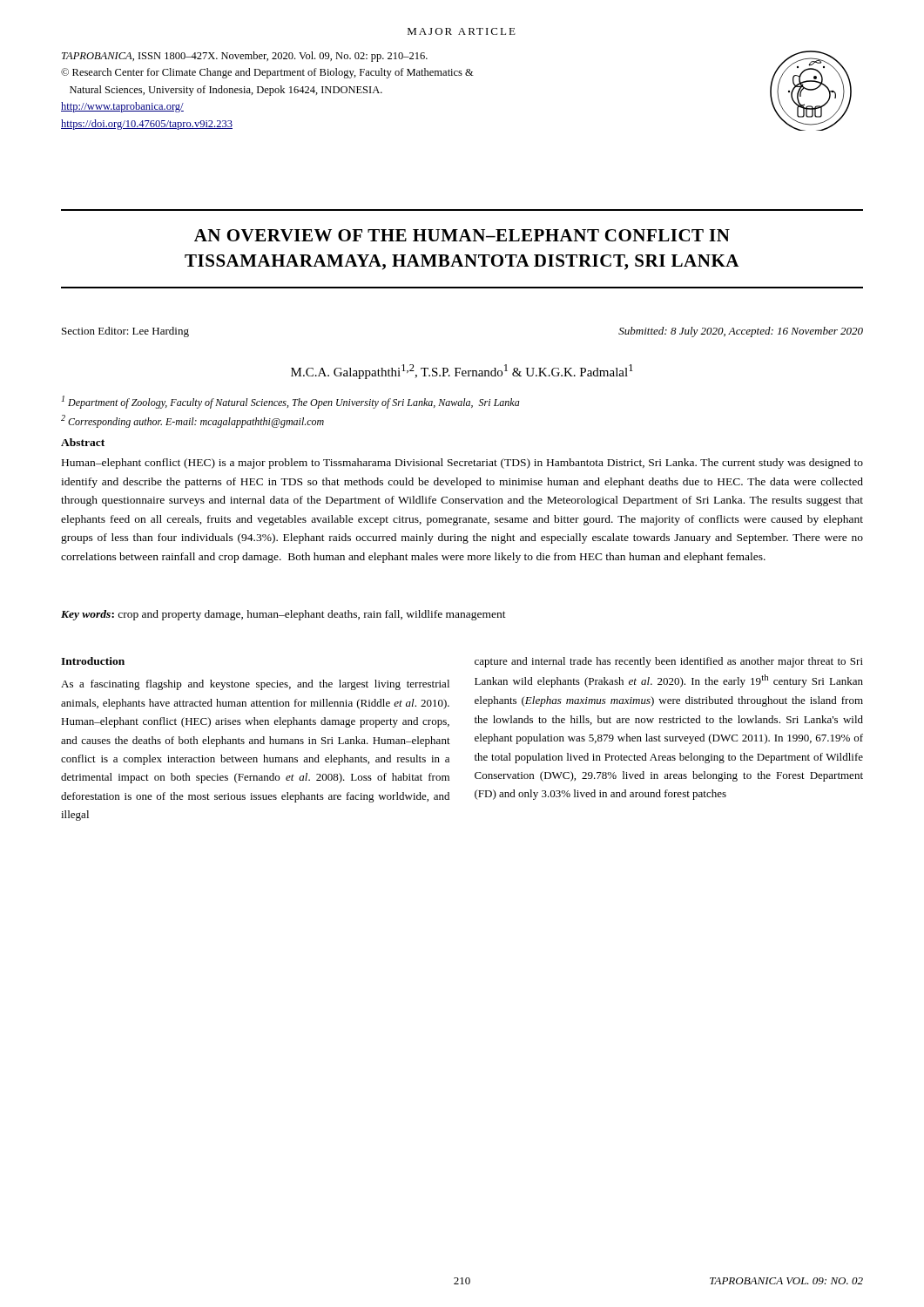
Task: Click on the text block that says "TAPROBANICA, ISSN 1800–427X. November, 2020."
Action: pyautogui.click(x=267, y=90)
